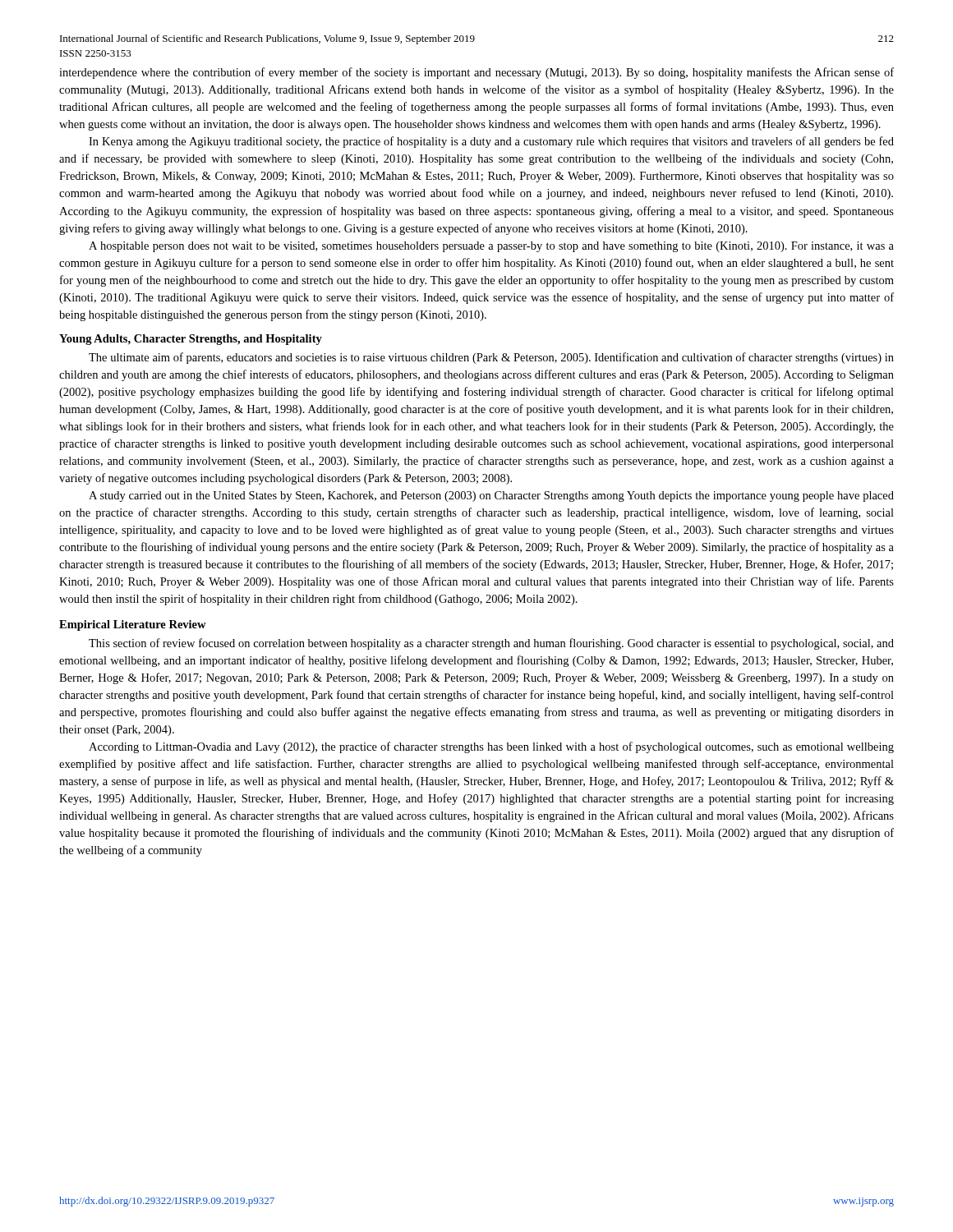953x1232 pixels.
Task: Select the text block containing "A study carried out in"
Action: coord(476,547)
